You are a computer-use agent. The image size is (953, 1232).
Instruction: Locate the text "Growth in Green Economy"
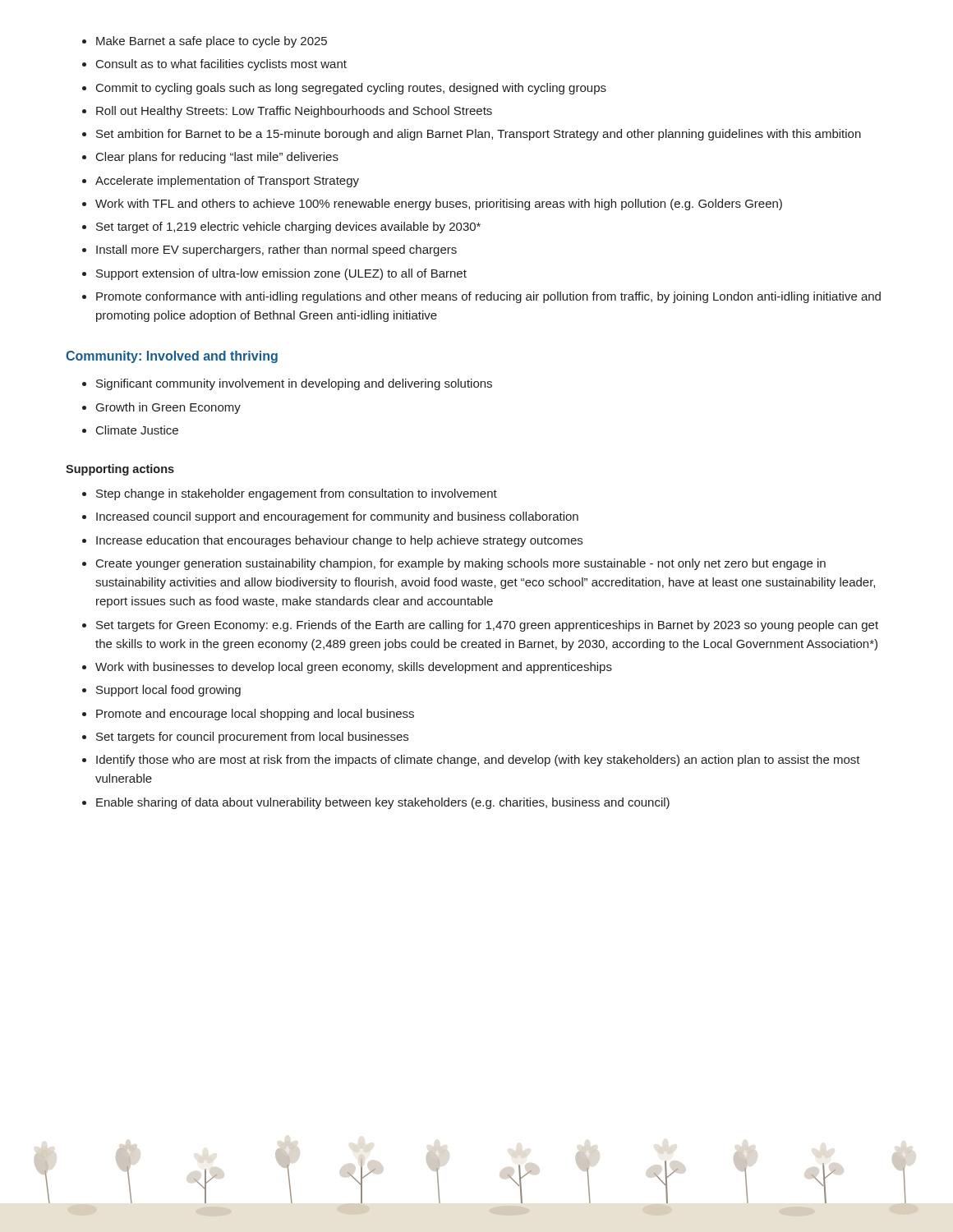click(x=168, y=407)
